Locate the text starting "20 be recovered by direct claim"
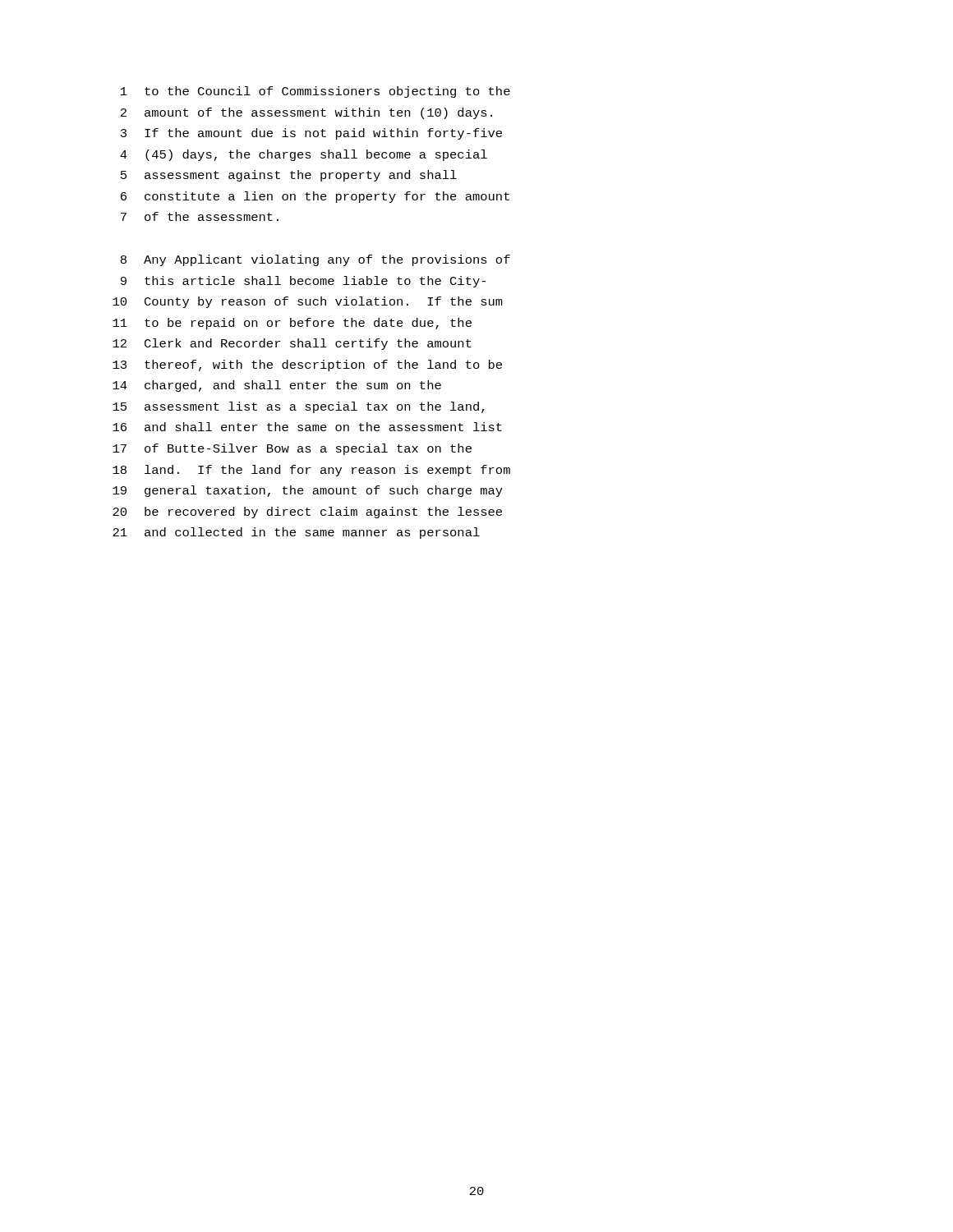The height and width of the screenshot is (1232, 953). (293, 513)
